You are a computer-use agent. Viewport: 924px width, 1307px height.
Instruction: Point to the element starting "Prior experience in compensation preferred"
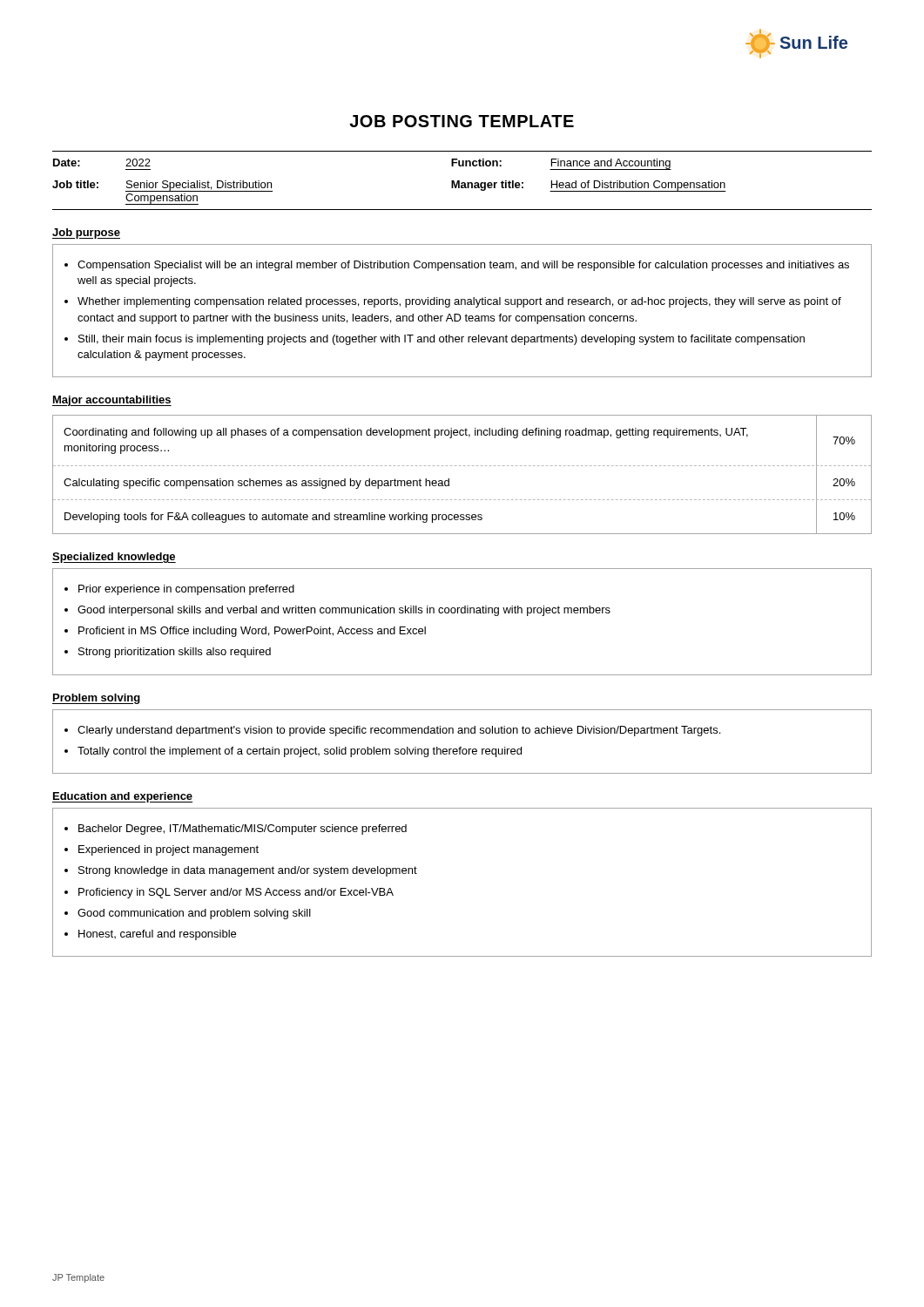point(186,588)
